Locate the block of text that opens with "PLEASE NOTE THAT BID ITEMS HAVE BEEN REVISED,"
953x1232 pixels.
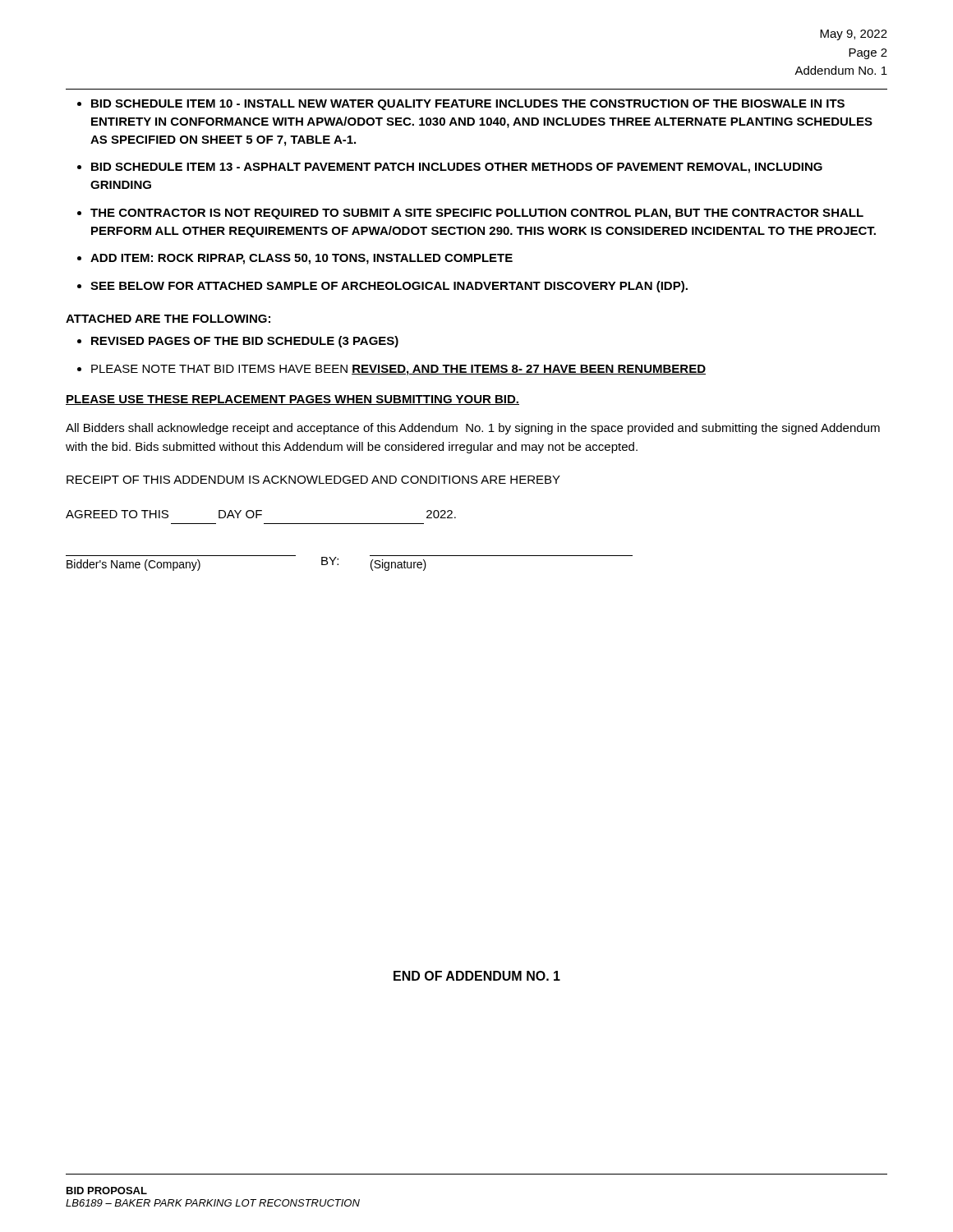(398, 368)
